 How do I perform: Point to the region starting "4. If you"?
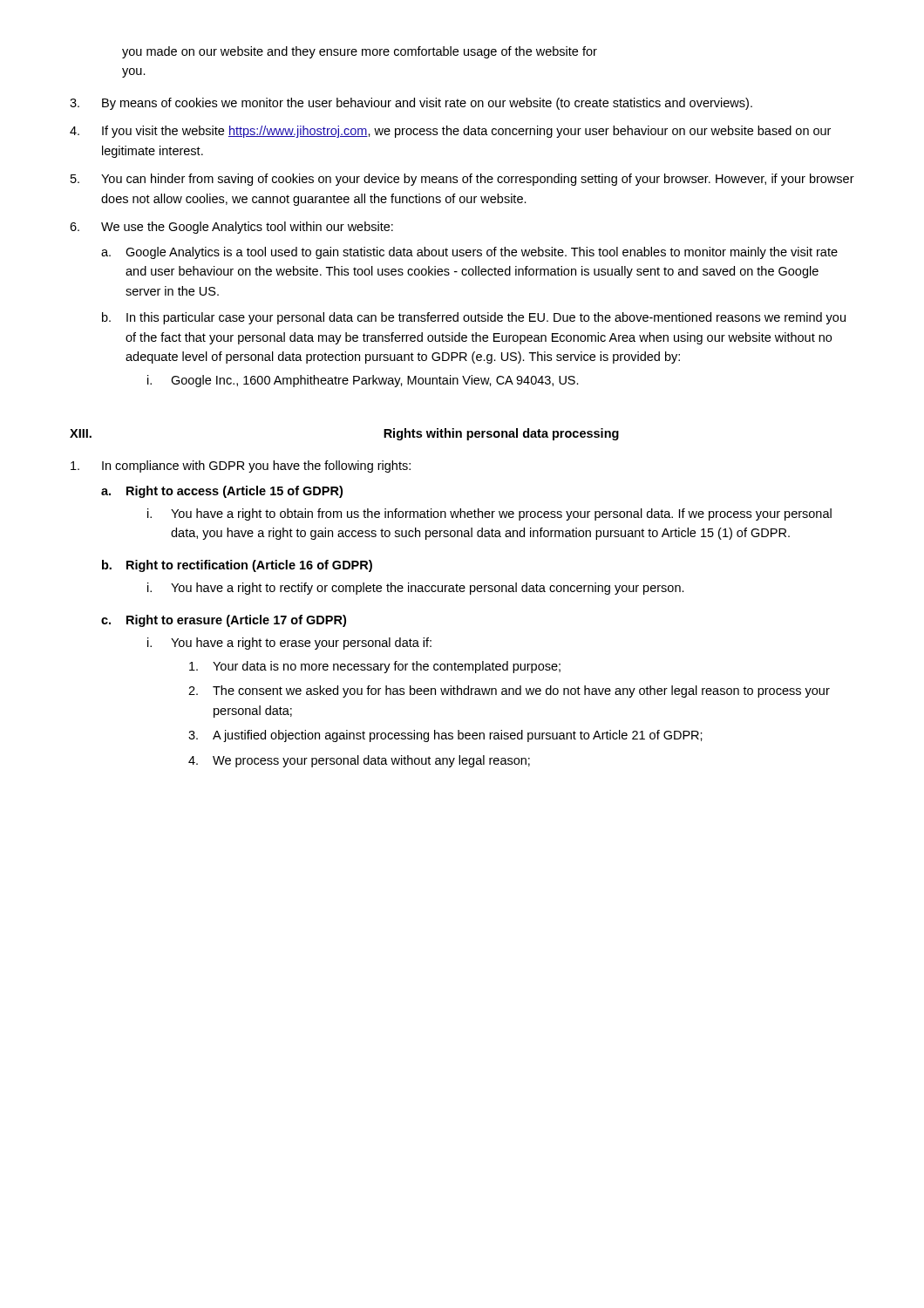462,141
